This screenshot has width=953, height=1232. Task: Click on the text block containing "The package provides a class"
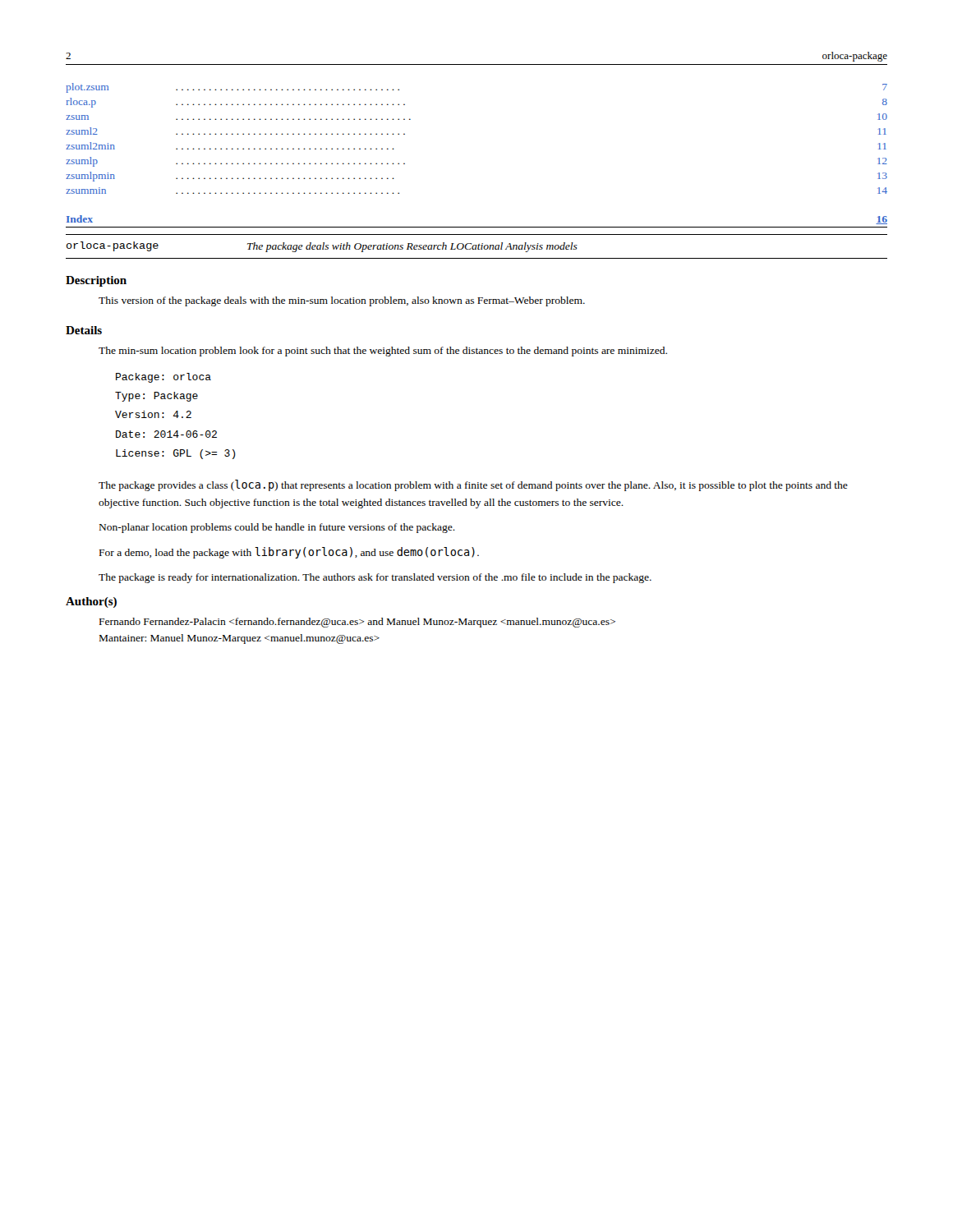coord(473,493)
